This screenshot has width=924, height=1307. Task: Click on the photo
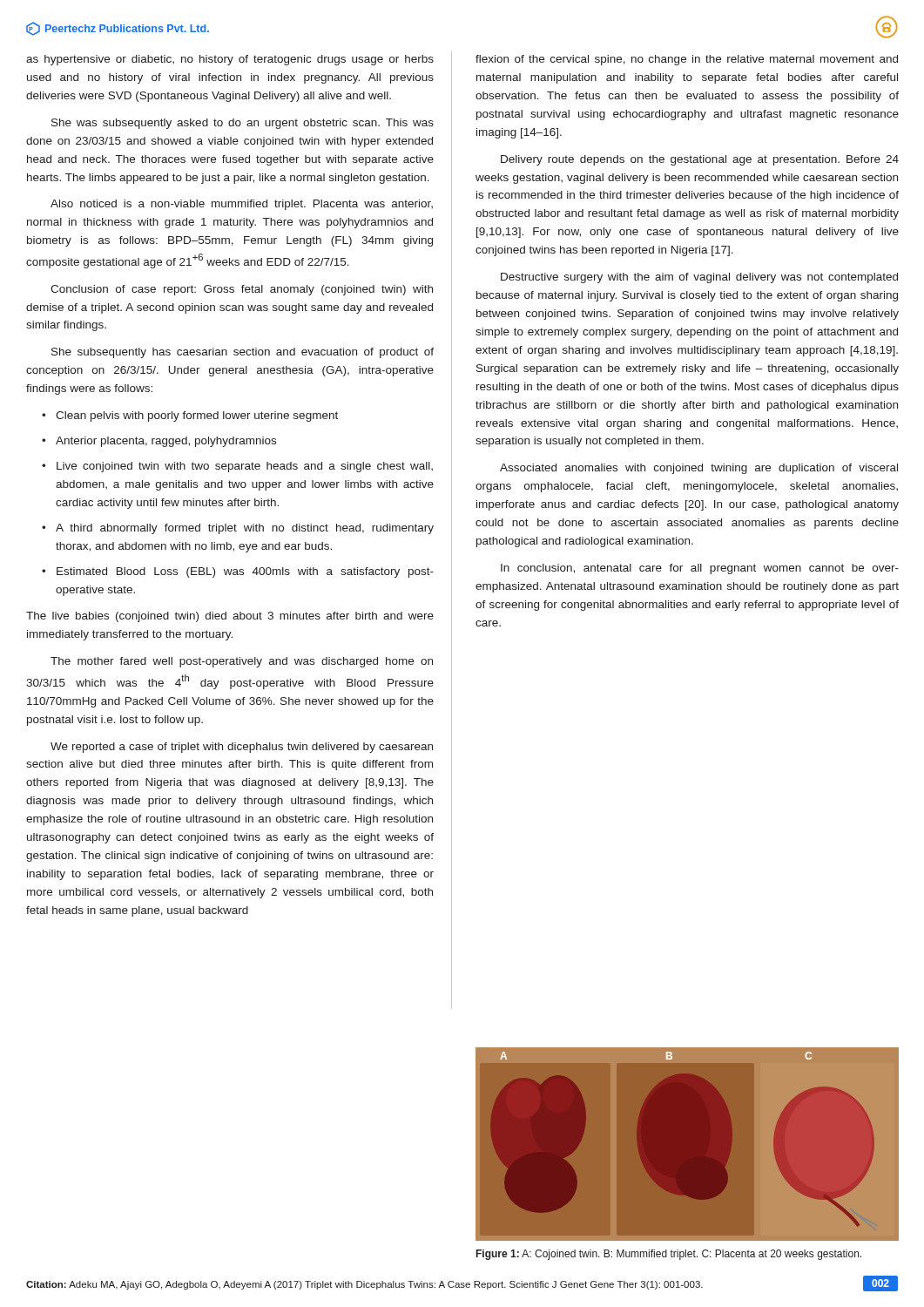click(687, 1146)
